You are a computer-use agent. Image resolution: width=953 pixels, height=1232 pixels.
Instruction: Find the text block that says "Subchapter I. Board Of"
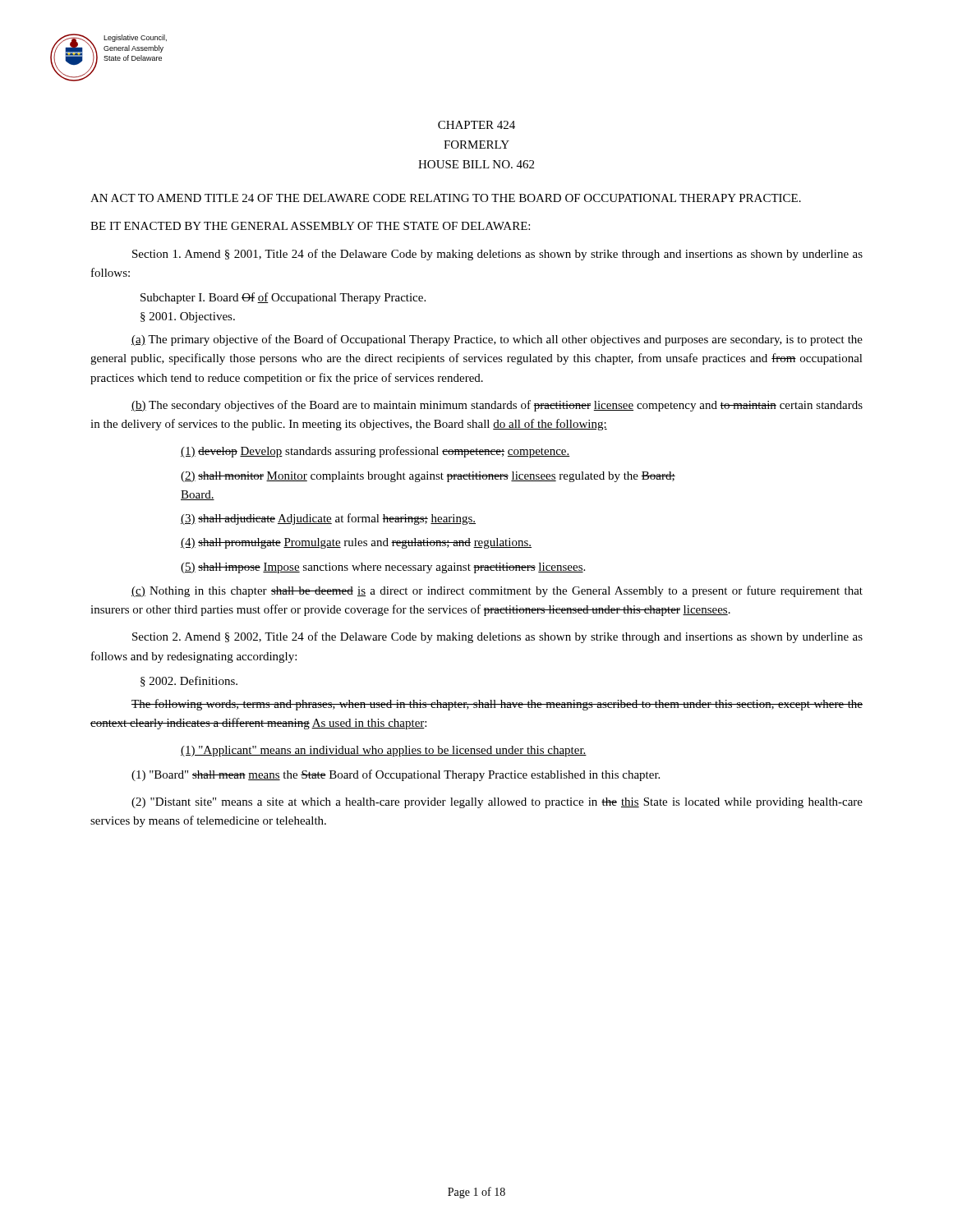(283, 297)
